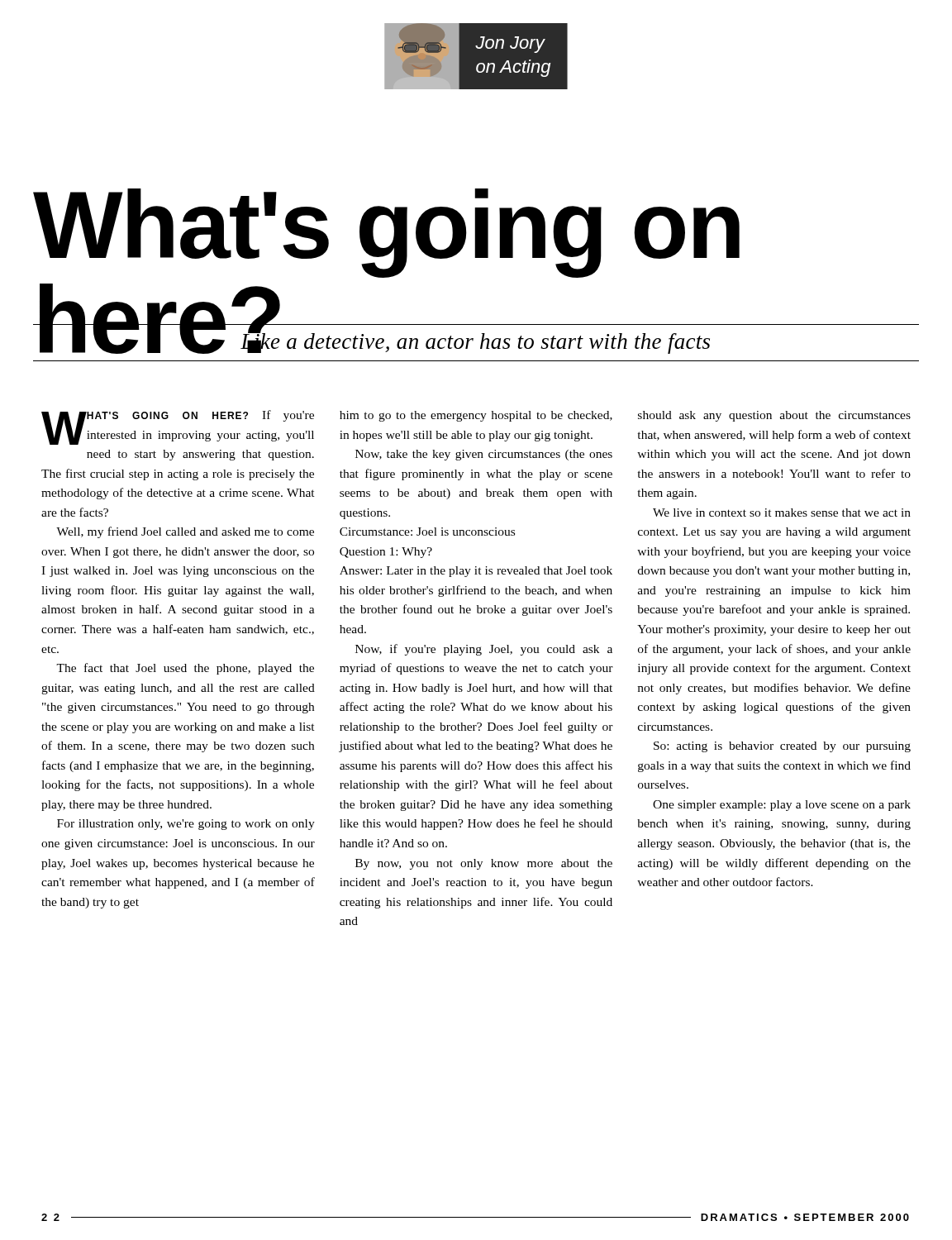
Task: Locate the text block that reads "should ask any question about the circumstances"
Action: click(774, 648)
